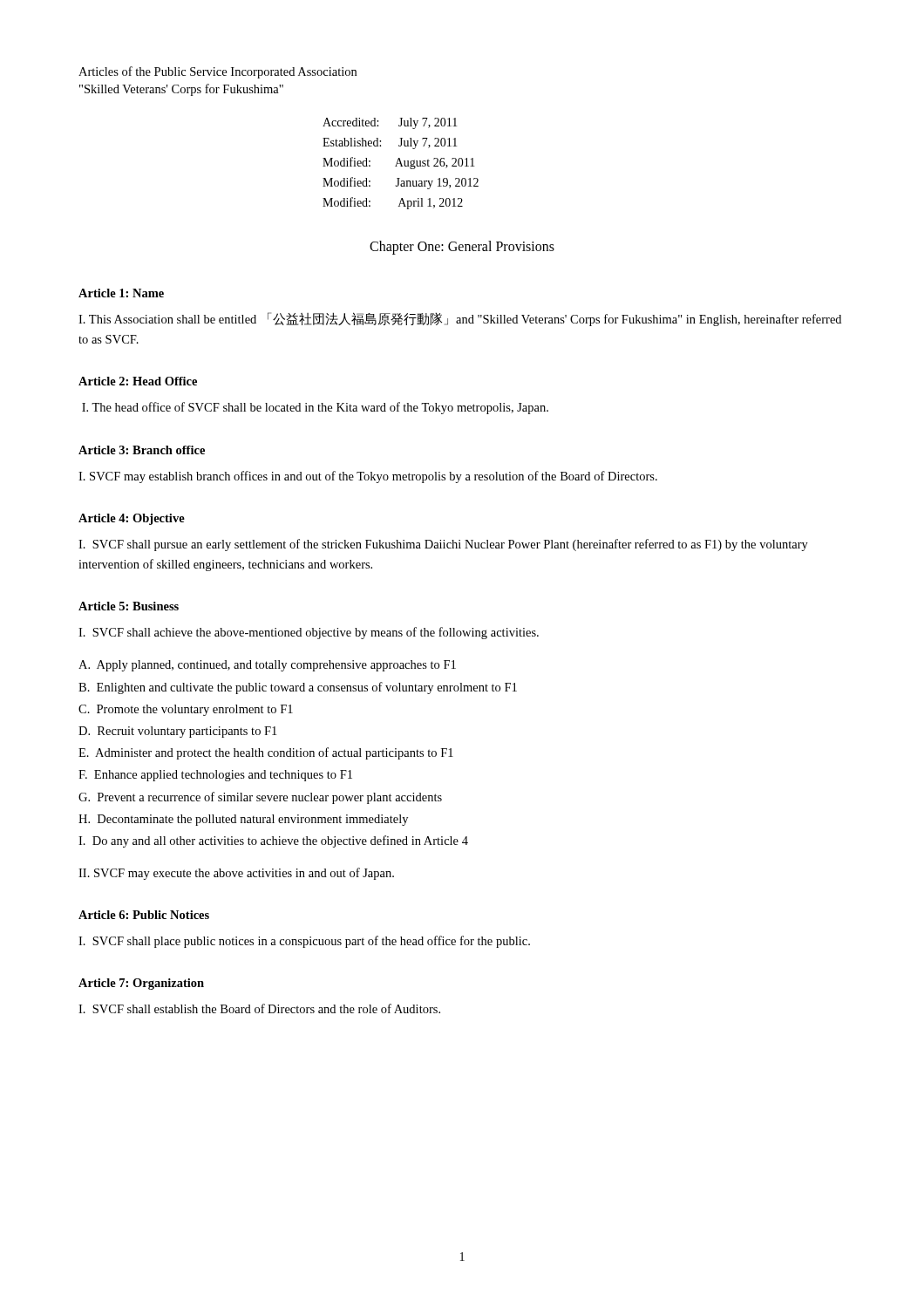Screen dimensions: 1308x924
Task: Locate the list item that reads "C. Promote the voluntary enrolment"
Action: point(186,709)
